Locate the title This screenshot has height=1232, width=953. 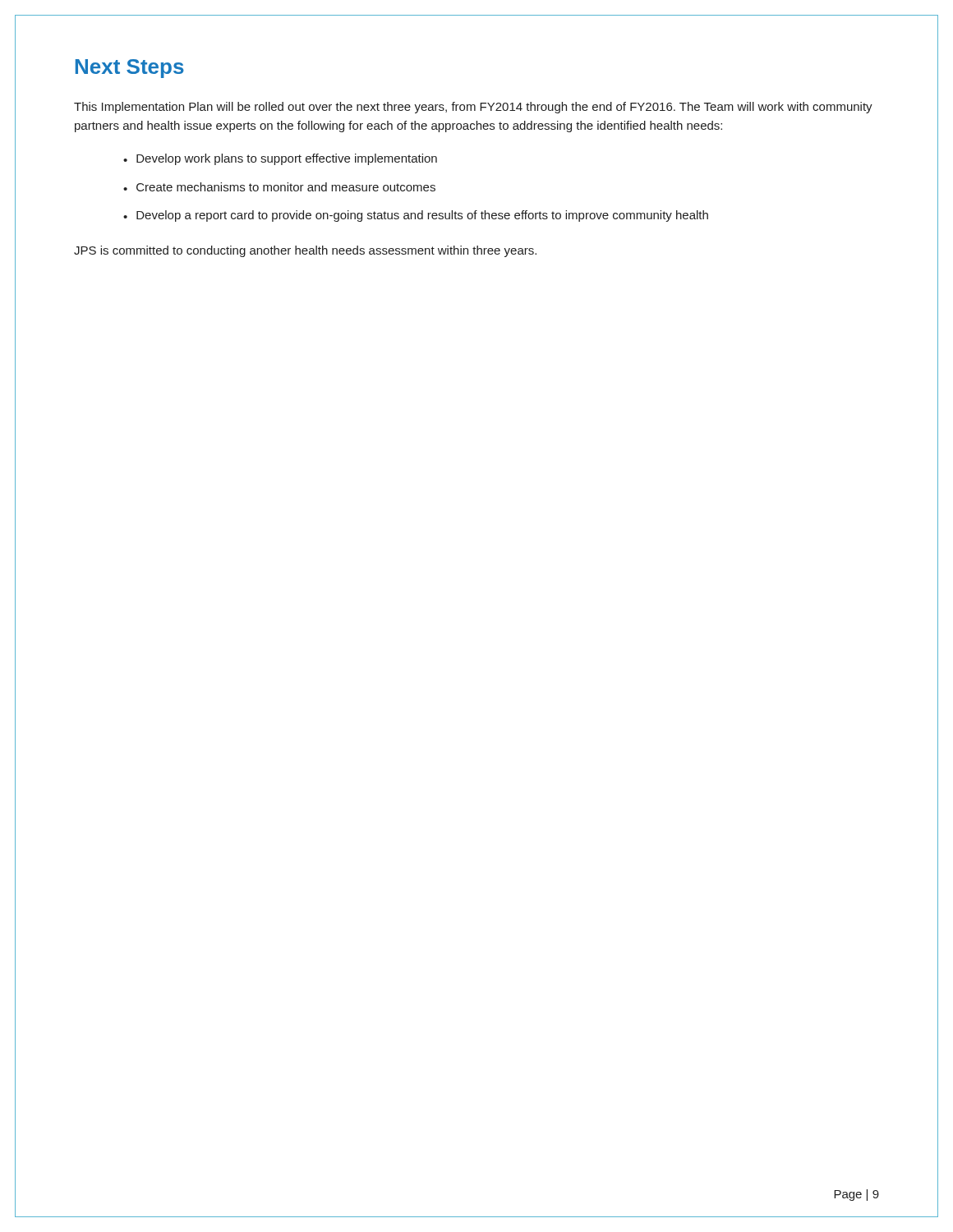pyautogui.click(x=129, y=67)
